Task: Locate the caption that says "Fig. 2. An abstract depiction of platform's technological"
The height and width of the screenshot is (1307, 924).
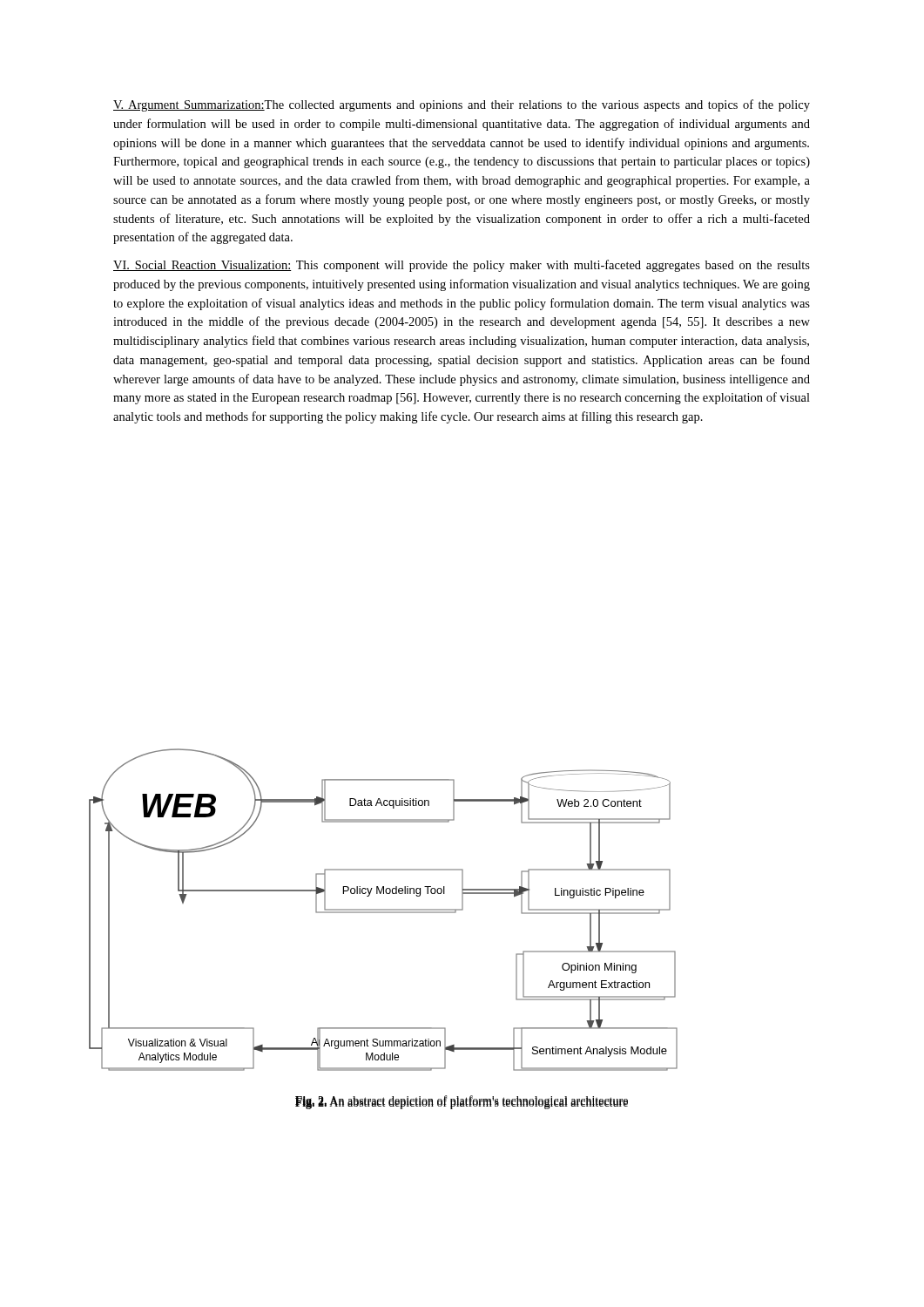Action: tap(462, 1101)
